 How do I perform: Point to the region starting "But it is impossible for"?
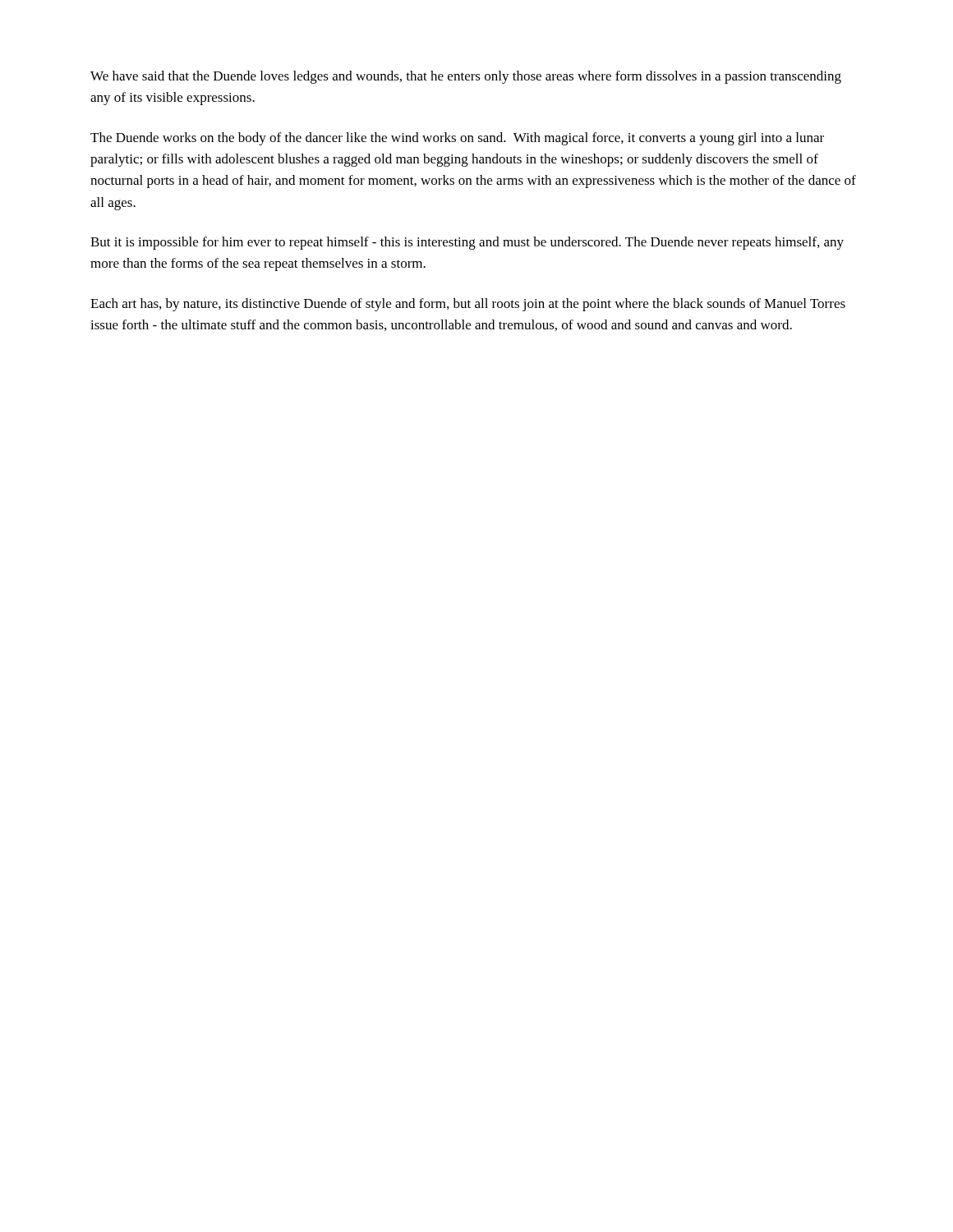pyautogui.click(x=467, y=253)
